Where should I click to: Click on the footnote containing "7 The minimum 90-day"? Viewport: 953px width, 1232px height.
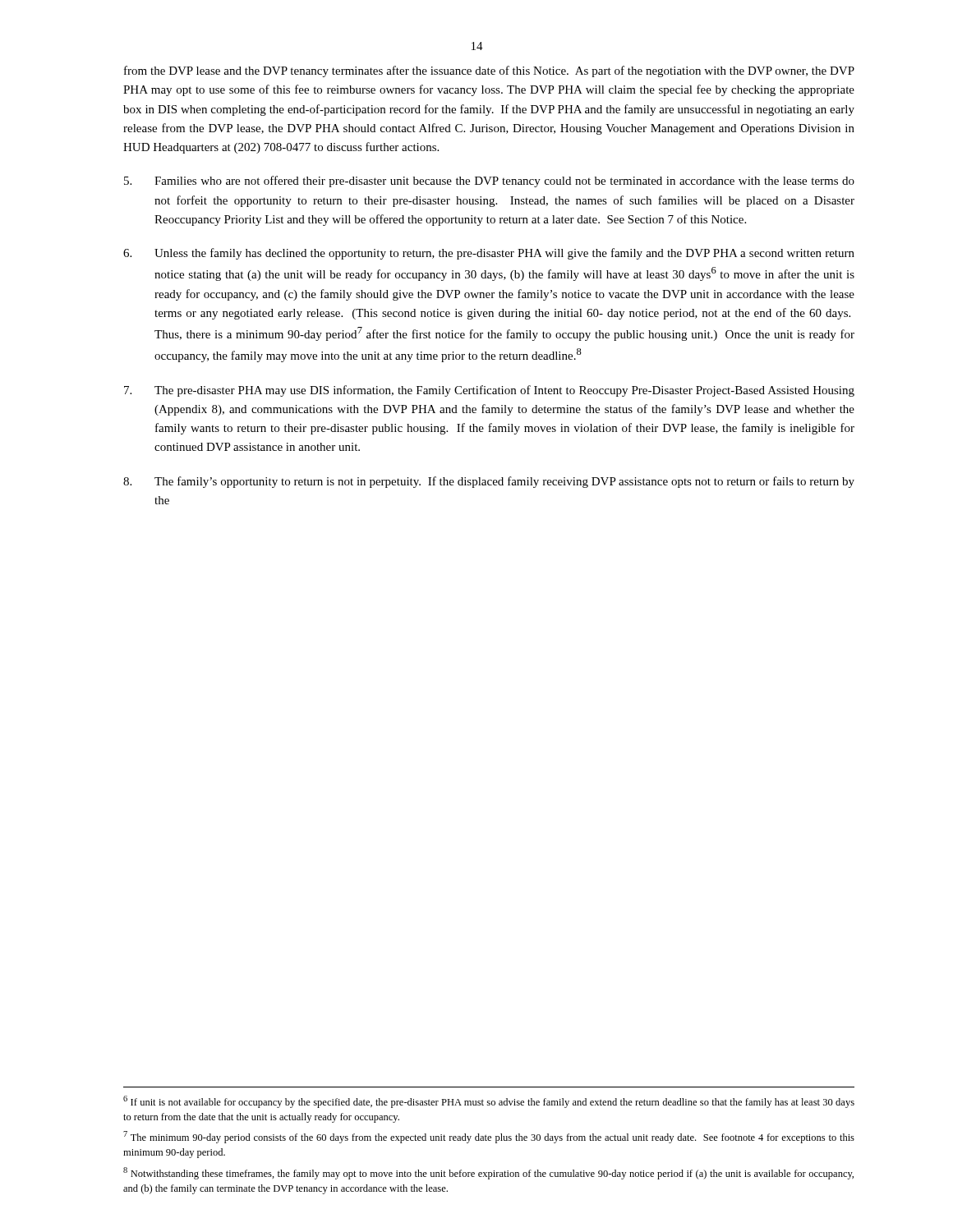(489, 1144)
